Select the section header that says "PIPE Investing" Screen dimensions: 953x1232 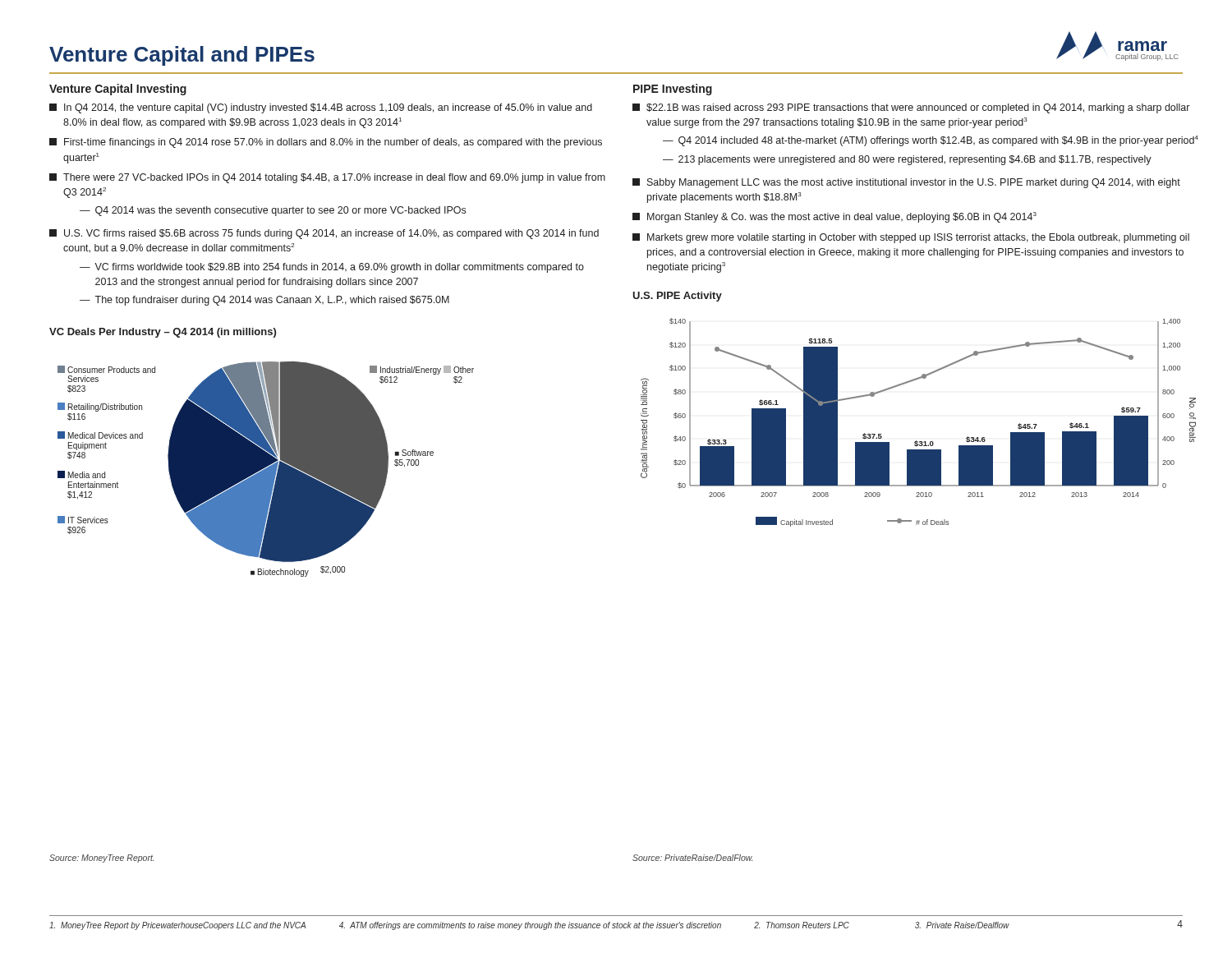click(672, 89)
